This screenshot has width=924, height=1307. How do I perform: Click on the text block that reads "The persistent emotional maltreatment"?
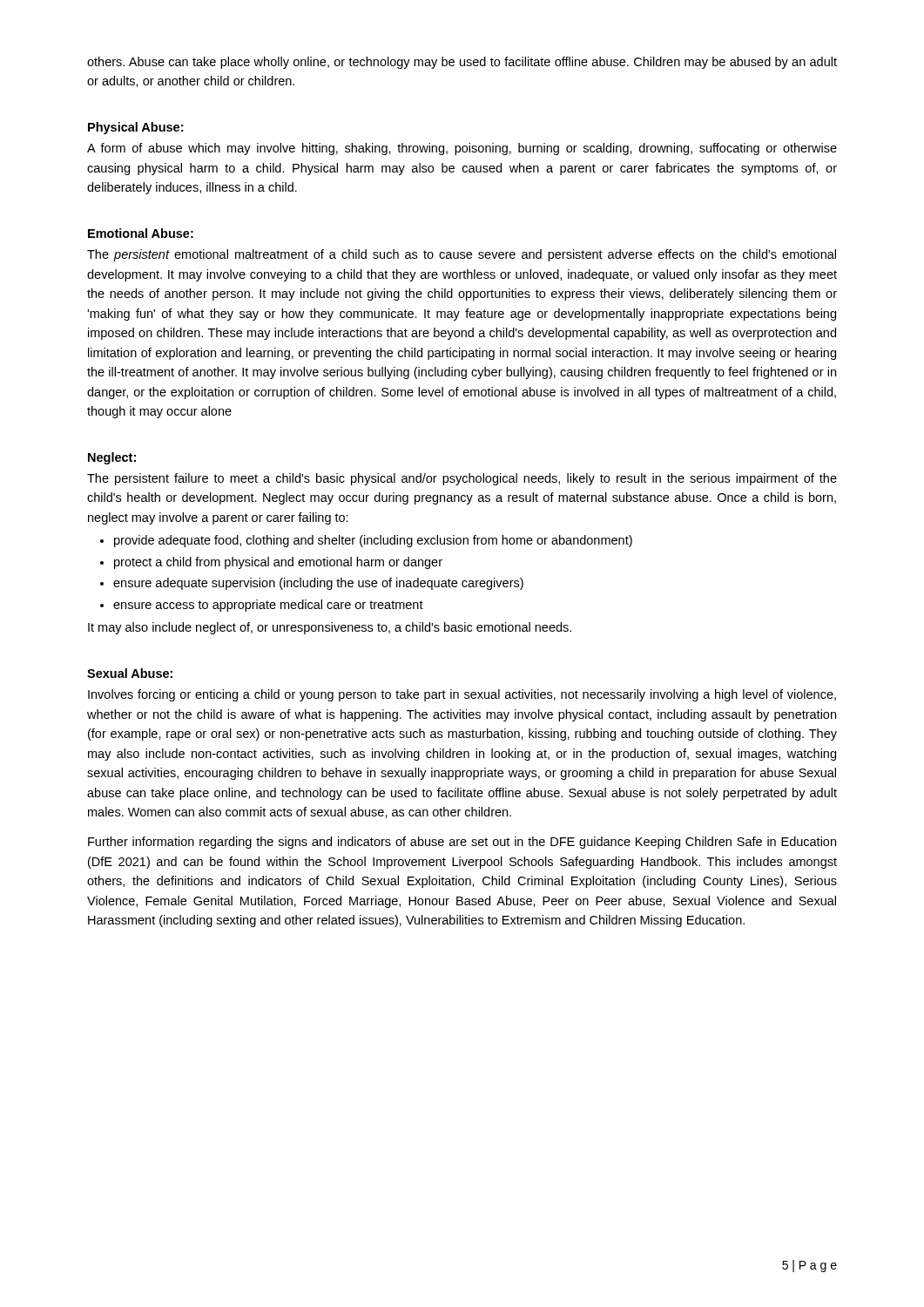click(462, 333)
